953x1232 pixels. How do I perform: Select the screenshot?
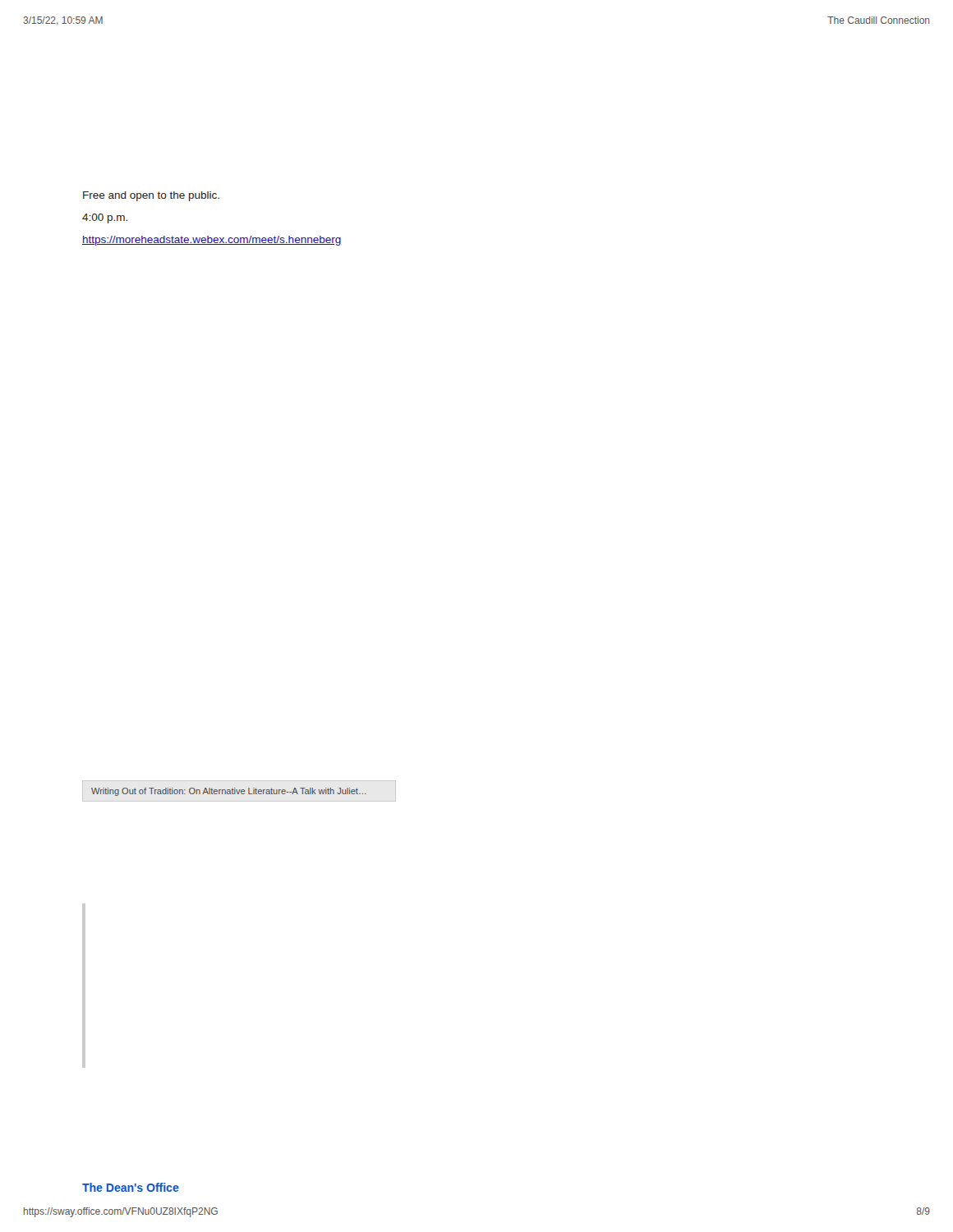click(x=239, y=791)
